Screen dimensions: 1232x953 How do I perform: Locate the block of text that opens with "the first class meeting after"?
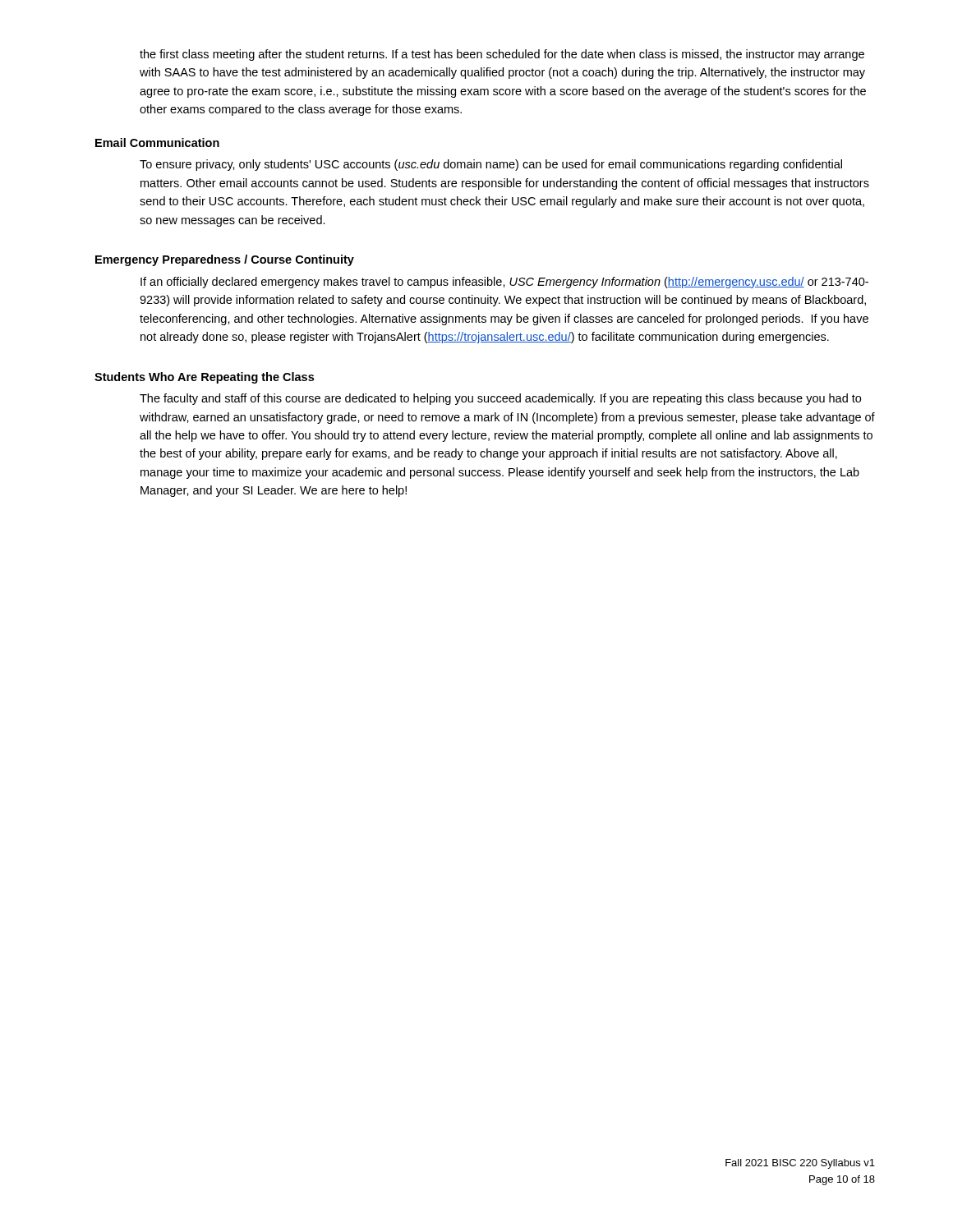(507, 82)
